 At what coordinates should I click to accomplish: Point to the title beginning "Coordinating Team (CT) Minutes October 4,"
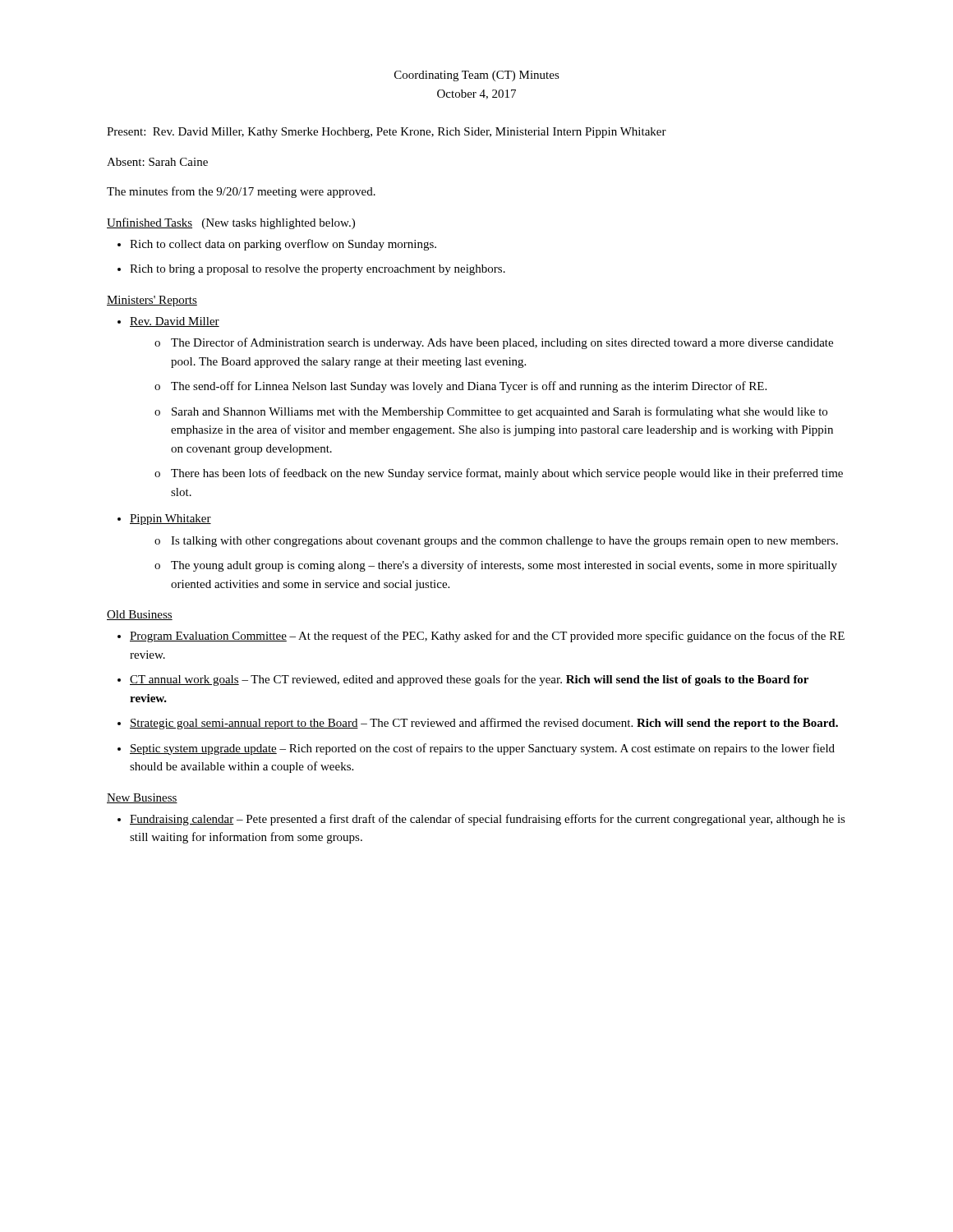point(476,84)
